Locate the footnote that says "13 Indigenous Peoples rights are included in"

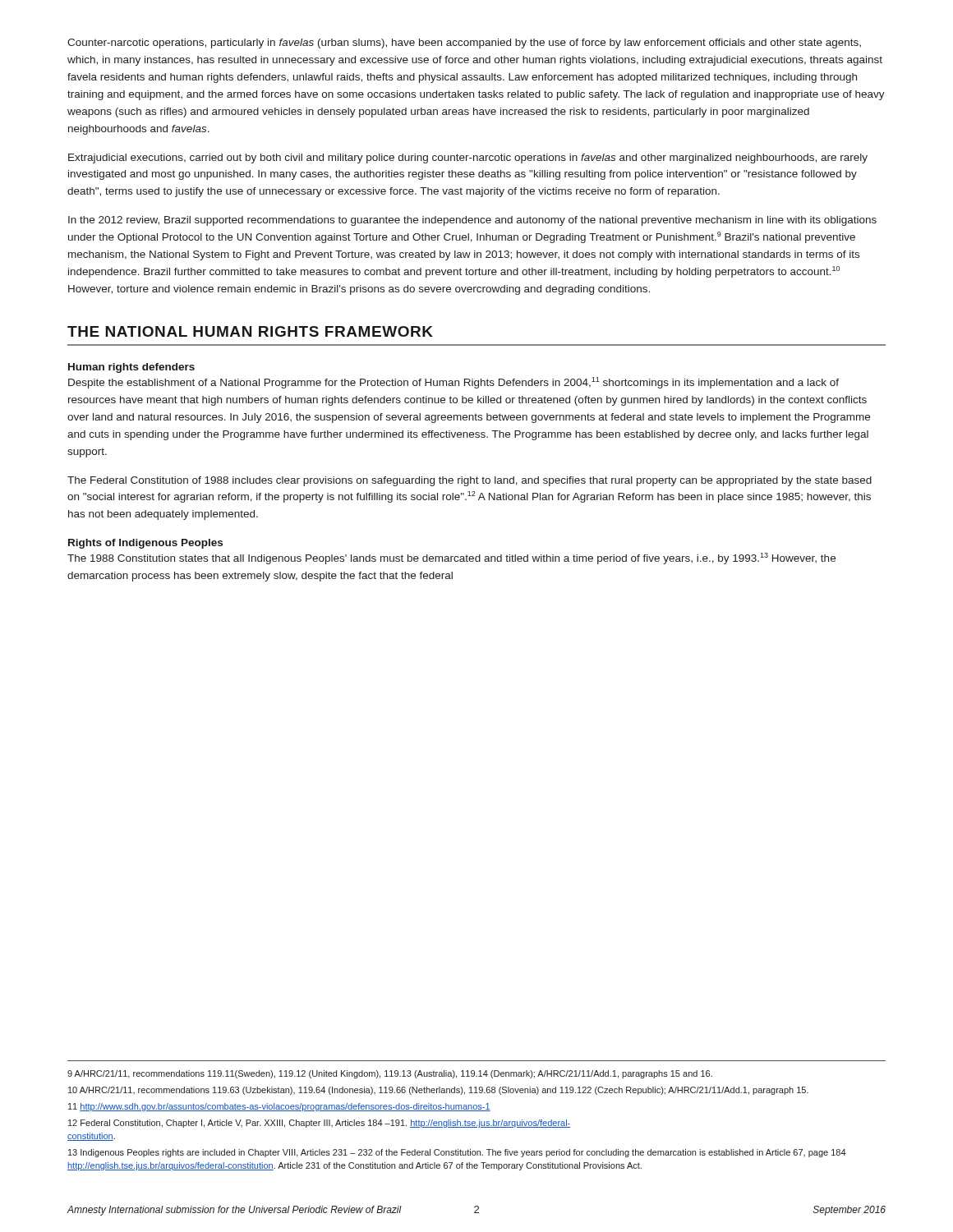(476, 1160)
